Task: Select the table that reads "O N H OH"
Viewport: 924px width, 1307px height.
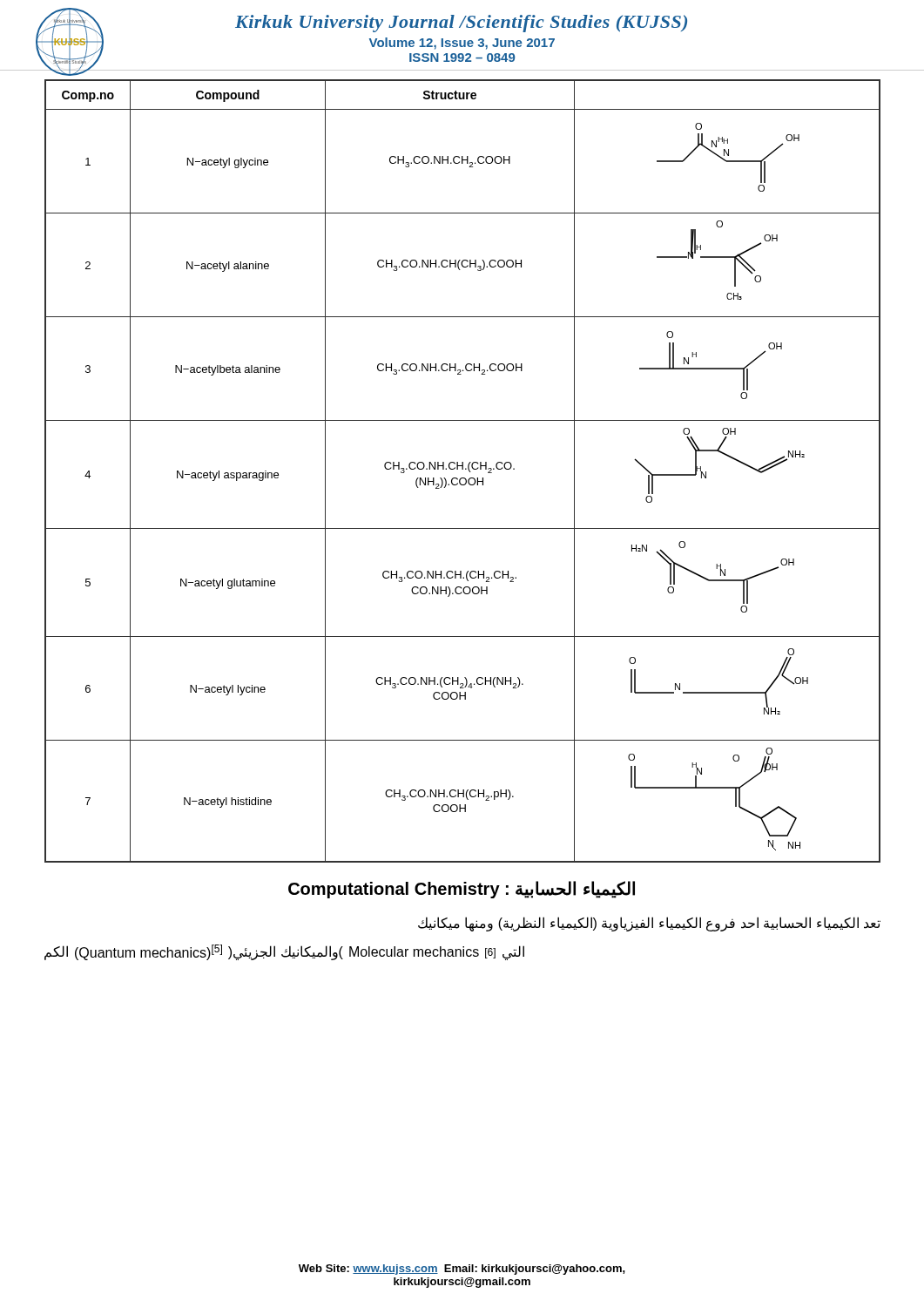Action: coord(462,471)
